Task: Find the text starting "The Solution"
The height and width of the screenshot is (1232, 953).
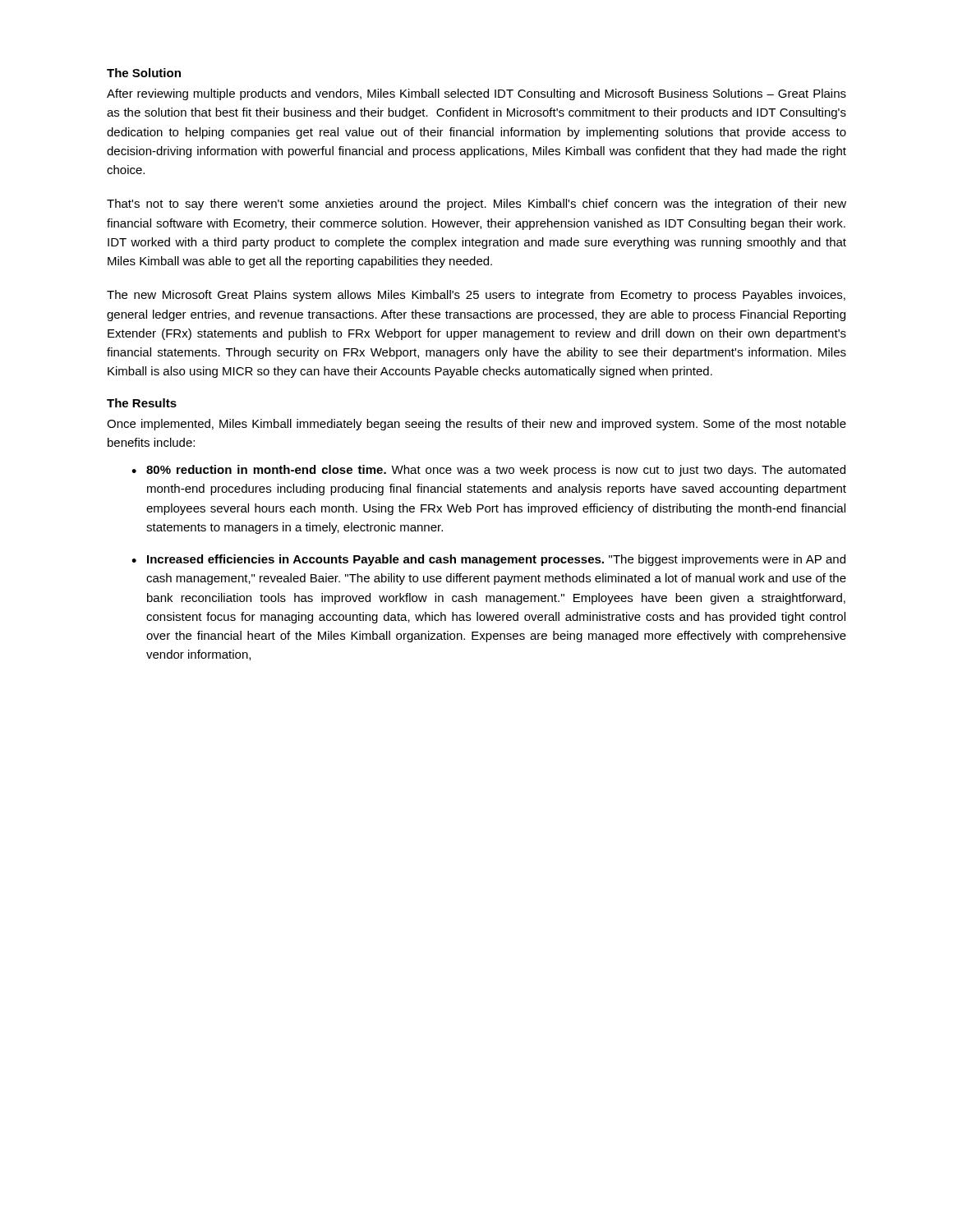Action: [144, 73]
